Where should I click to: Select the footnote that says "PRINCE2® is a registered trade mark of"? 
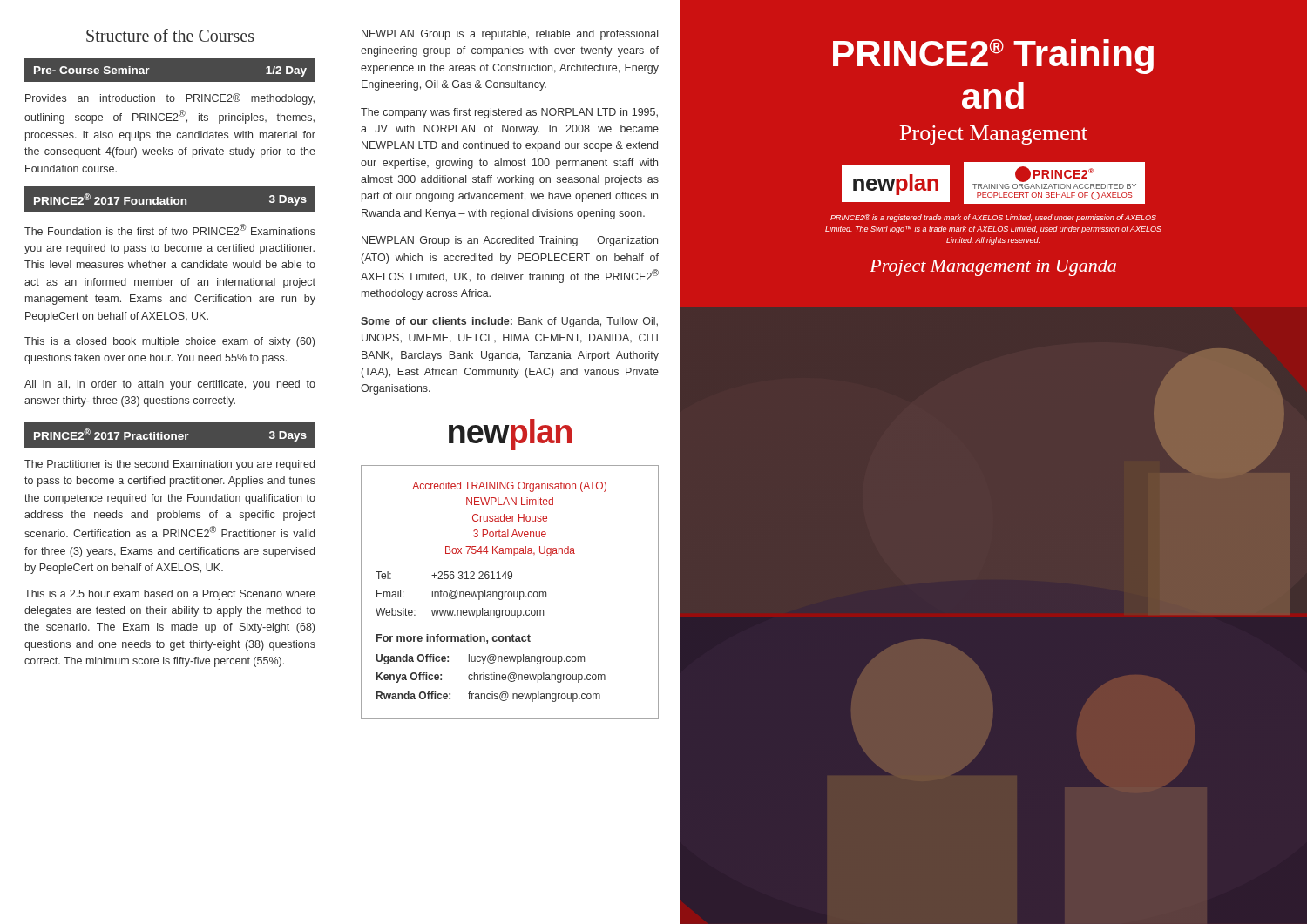pyautogui.click(x=993, y=229)
